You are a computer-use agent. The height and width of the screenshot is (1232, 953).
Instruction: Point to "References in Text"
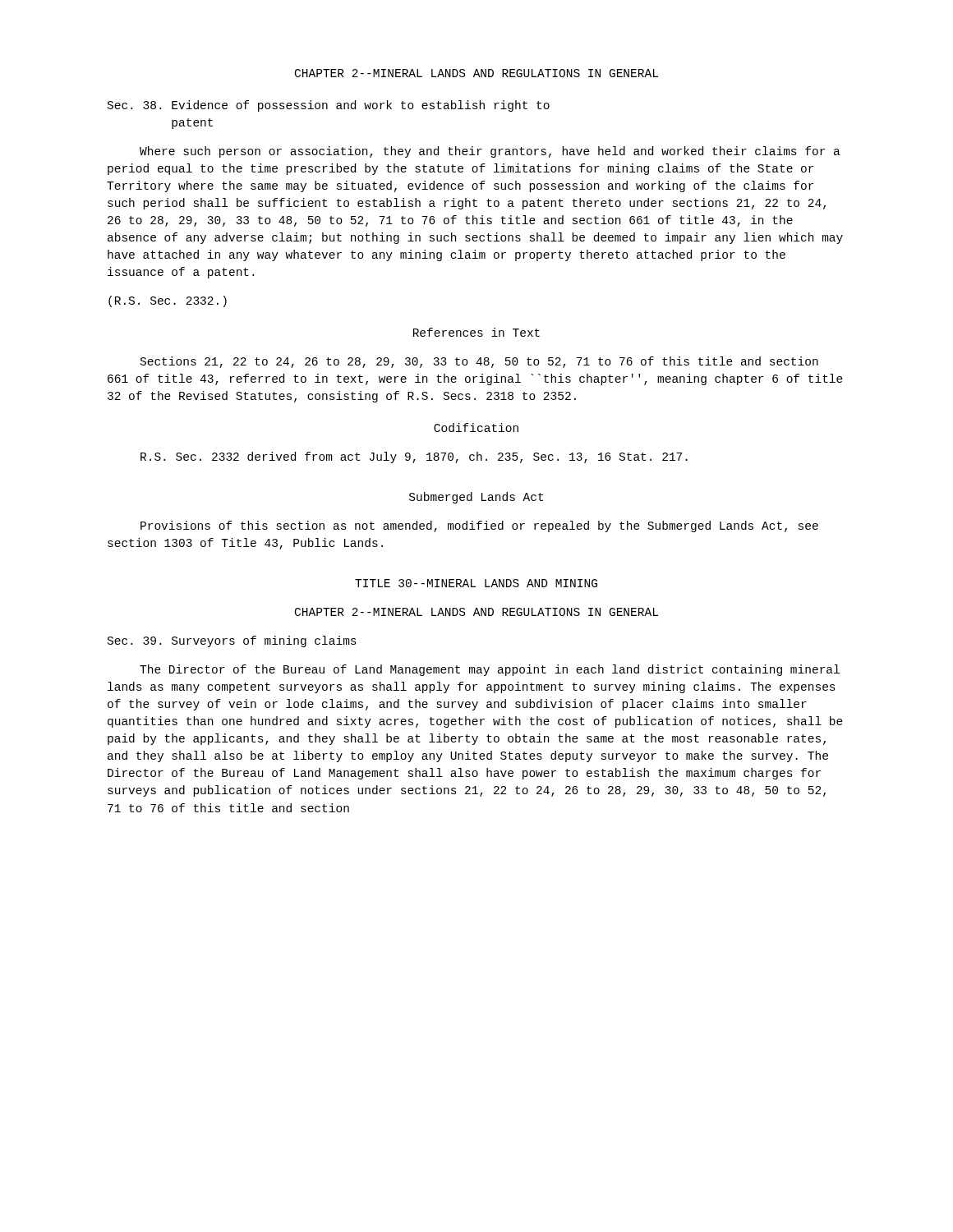(x=476, y=334)
